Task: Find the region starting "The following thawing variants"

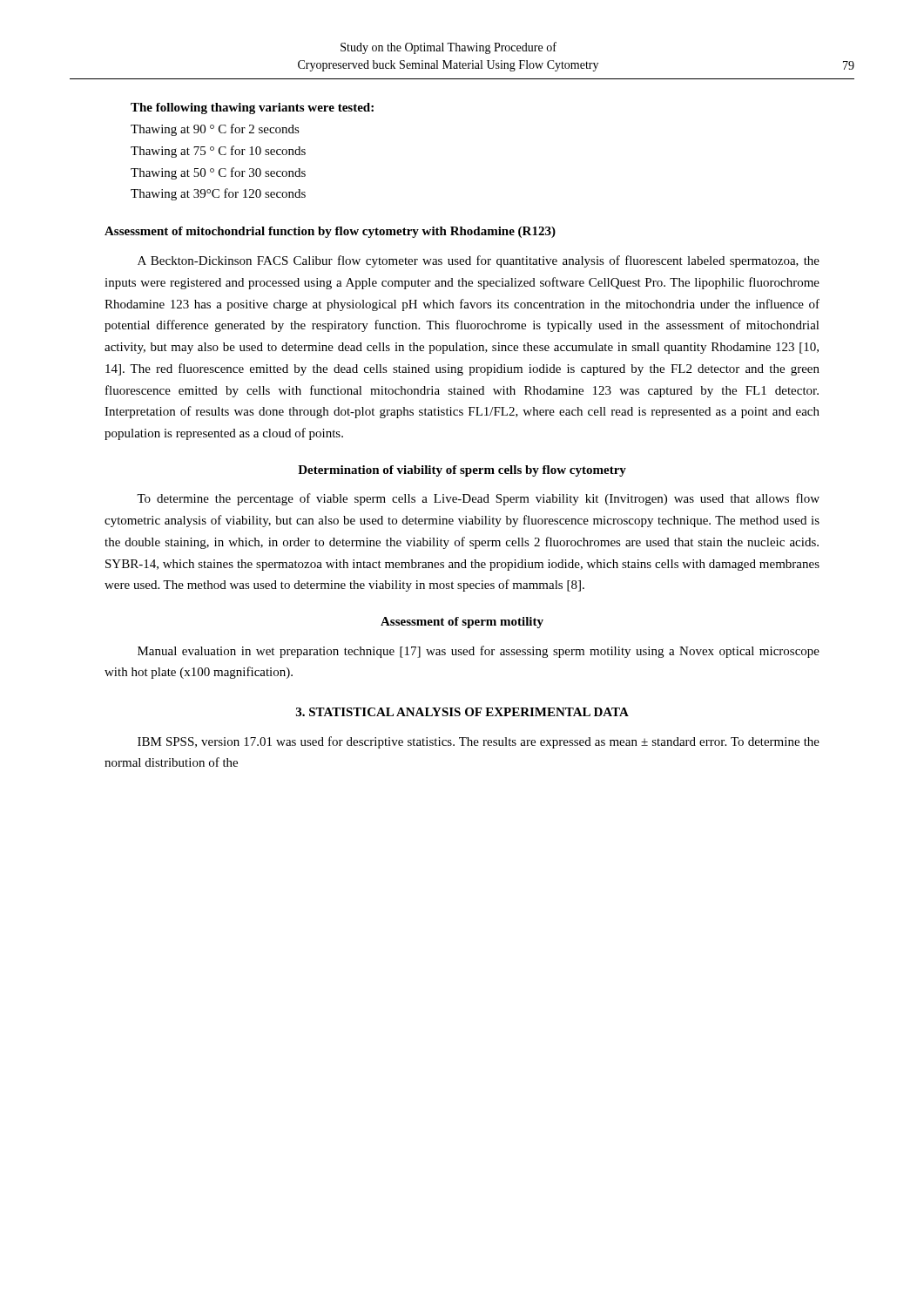Action: pos(253,107)
